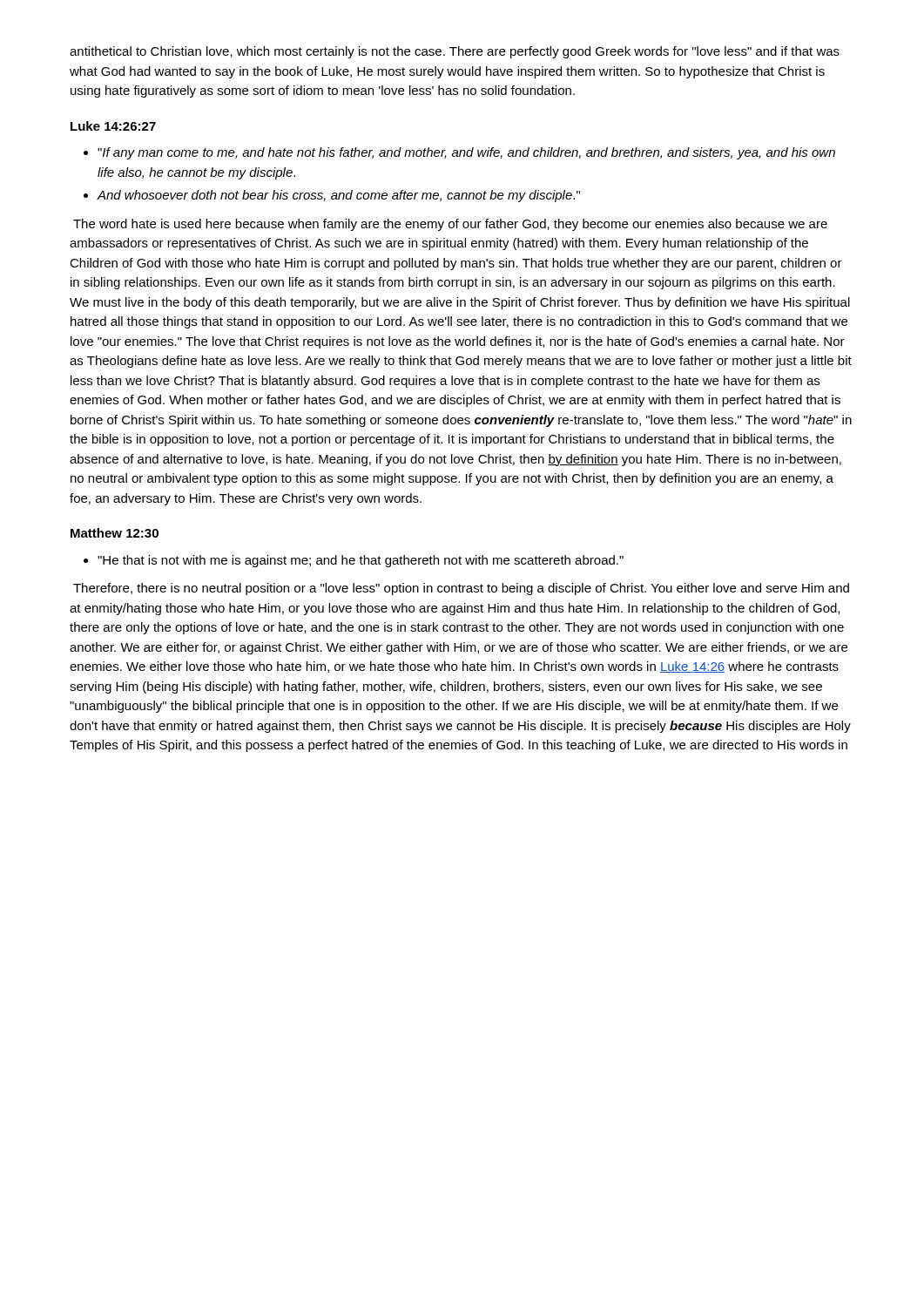The image size is (924, 1307).
Task: Locate the block of text that opens with "Therefore, there is no neutral position"
Action: 460,666
